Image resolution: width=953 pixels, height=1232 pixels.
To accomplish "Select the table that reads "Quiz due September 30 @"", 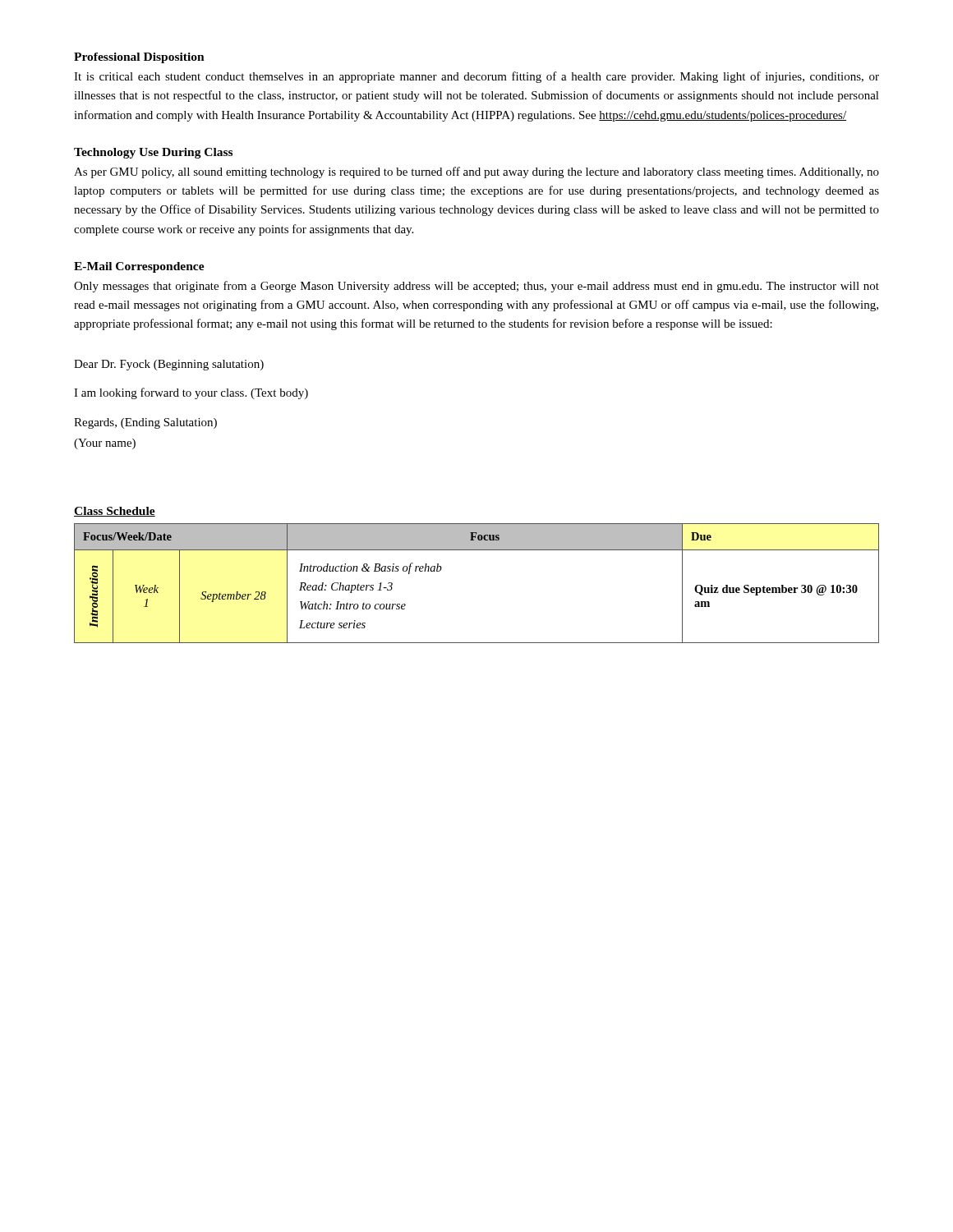I will coord(476,583).
